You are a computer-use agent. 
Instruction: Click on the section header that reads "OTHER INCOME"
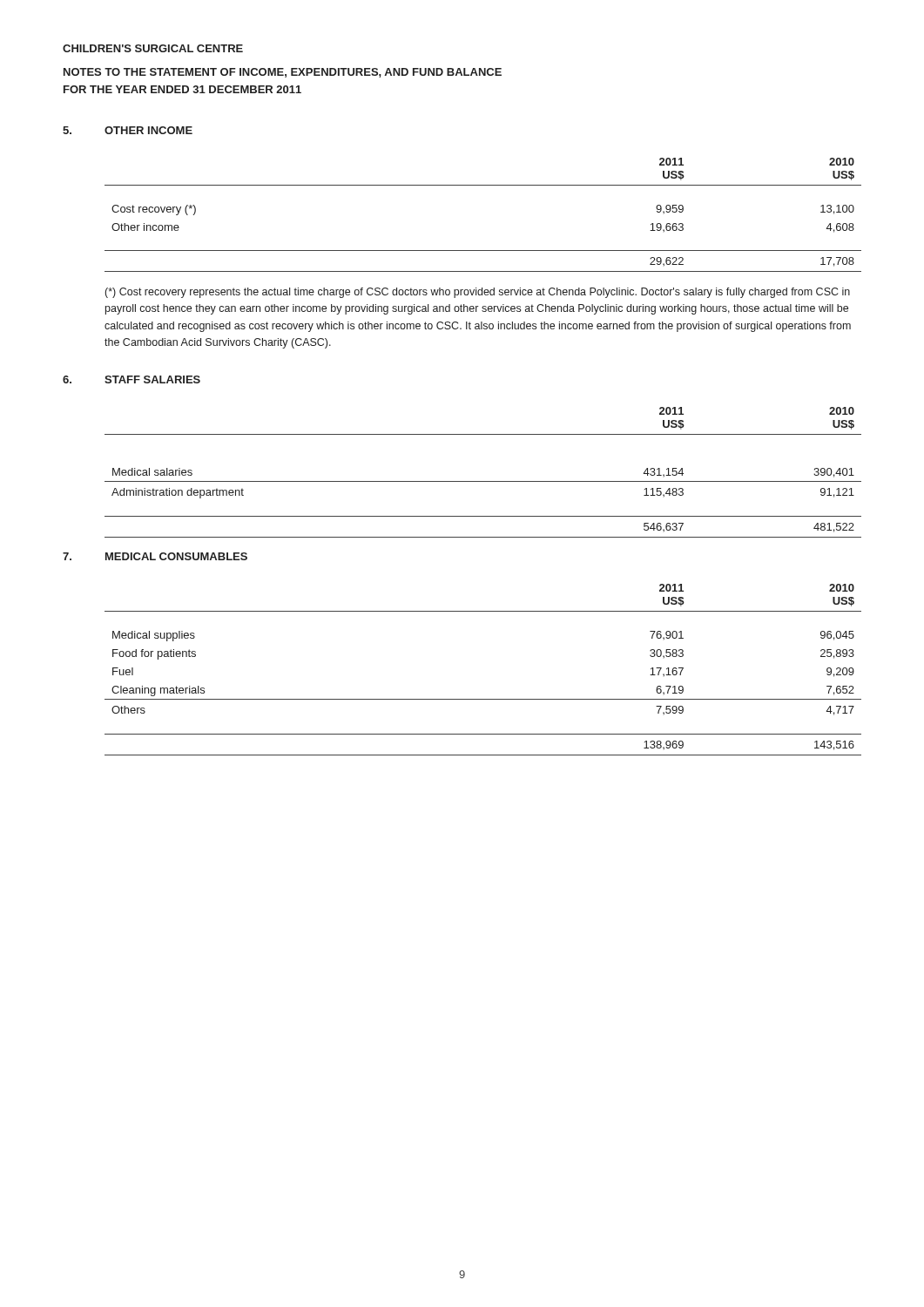(x=149, y=130)
